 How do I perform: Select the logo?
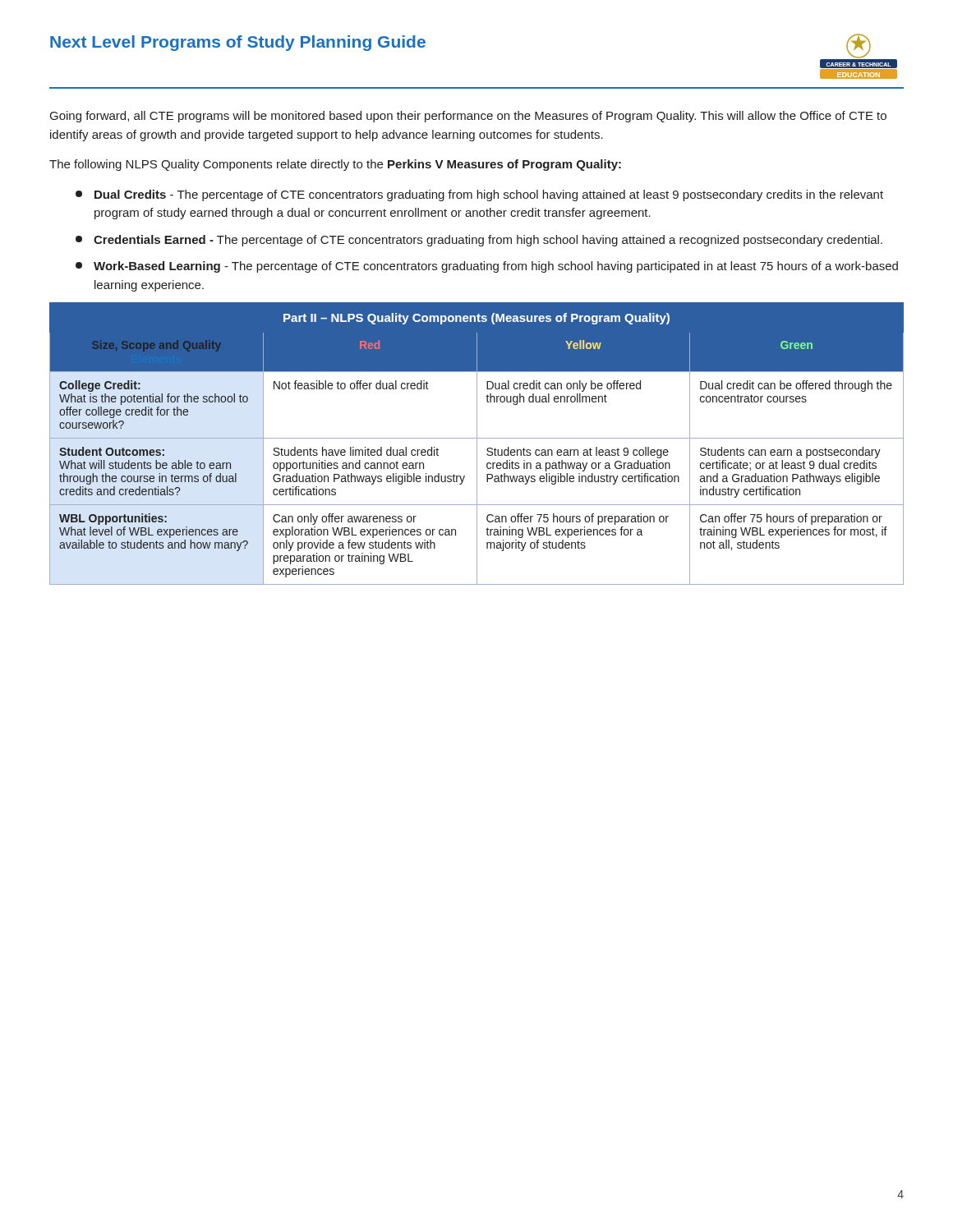[859, 56]
